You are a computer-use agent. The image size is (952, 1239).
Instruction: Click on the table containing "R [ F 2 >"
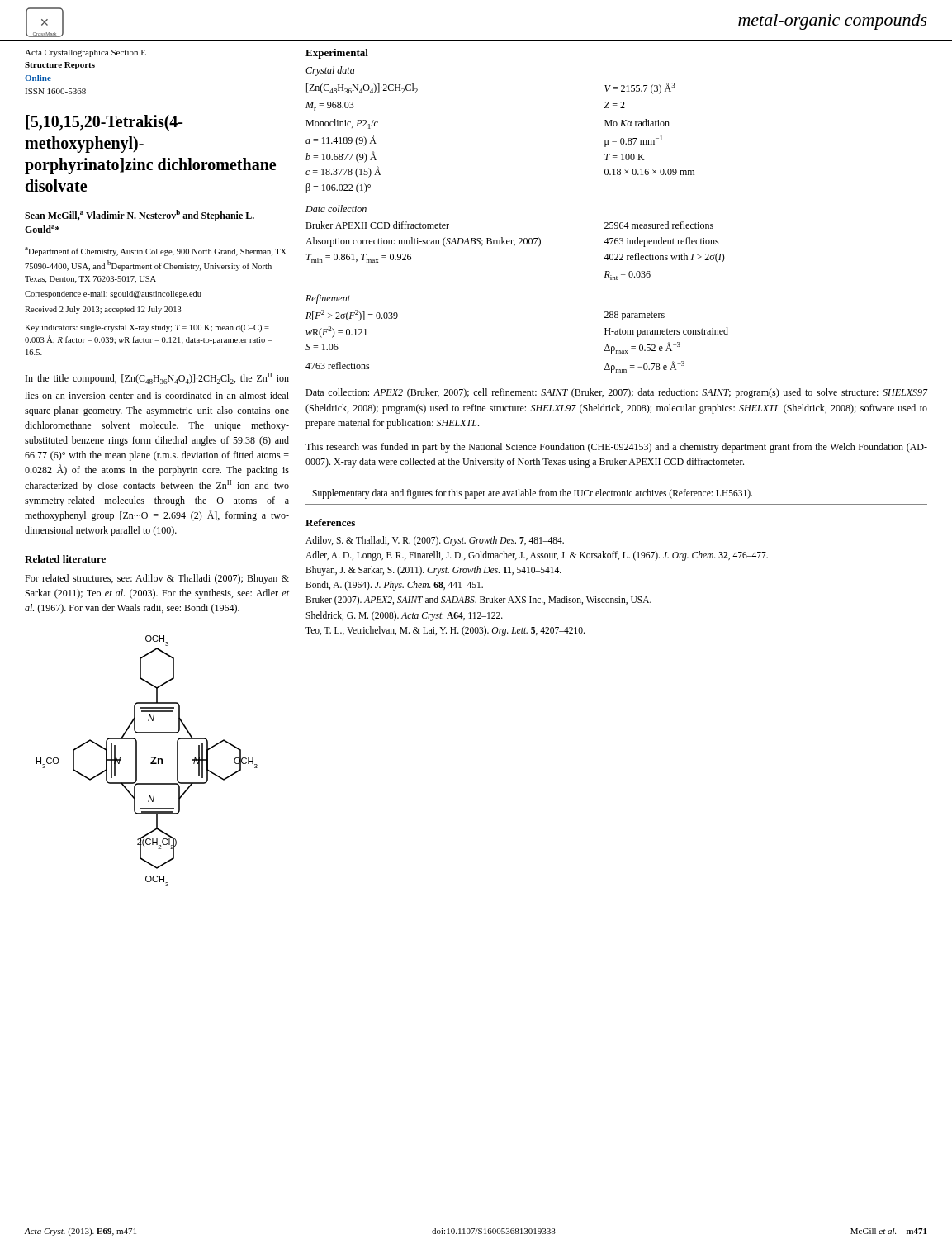616,342
